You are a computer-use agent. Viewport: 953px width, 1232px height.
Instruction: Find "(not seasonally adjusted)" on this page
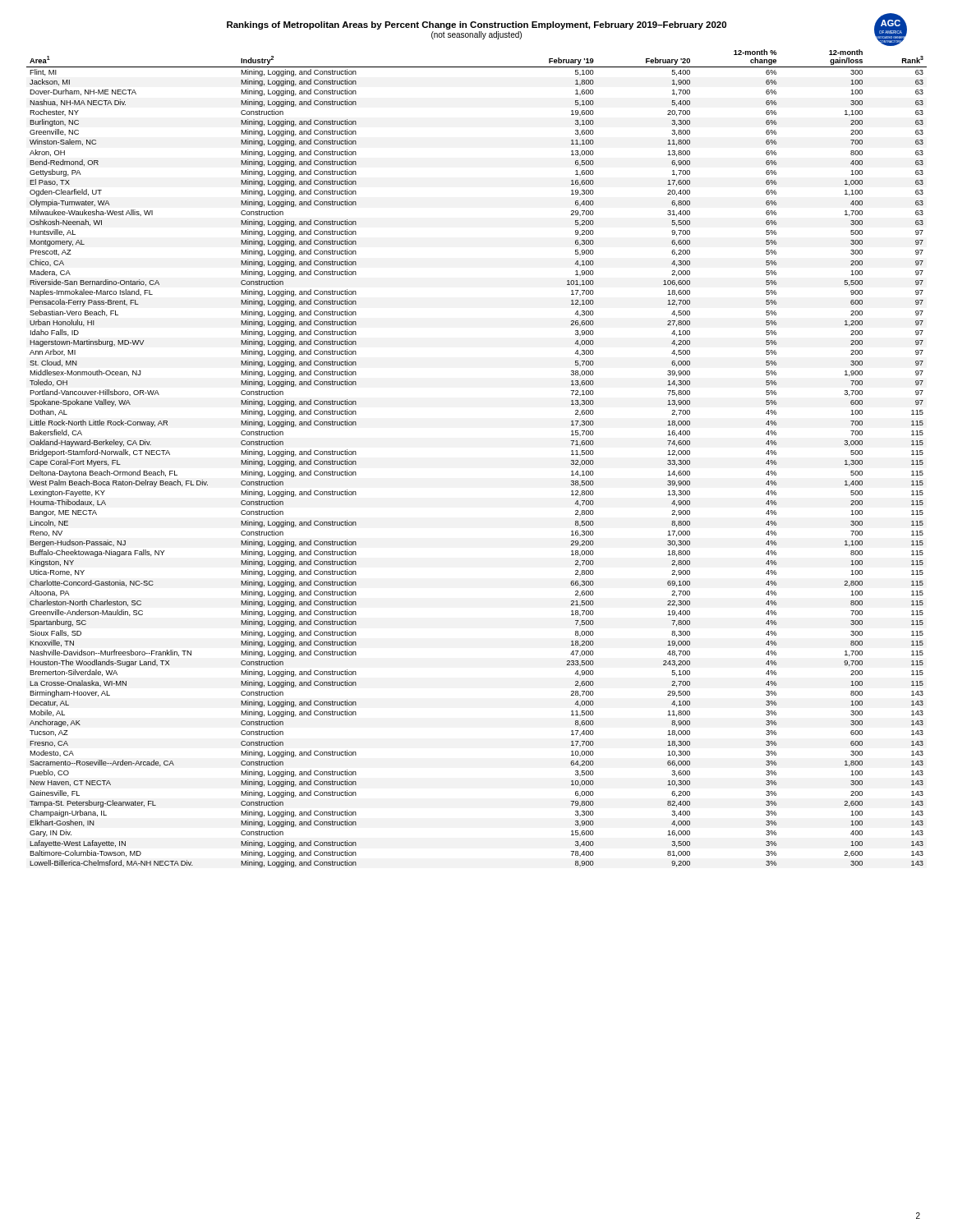[476, 35]
